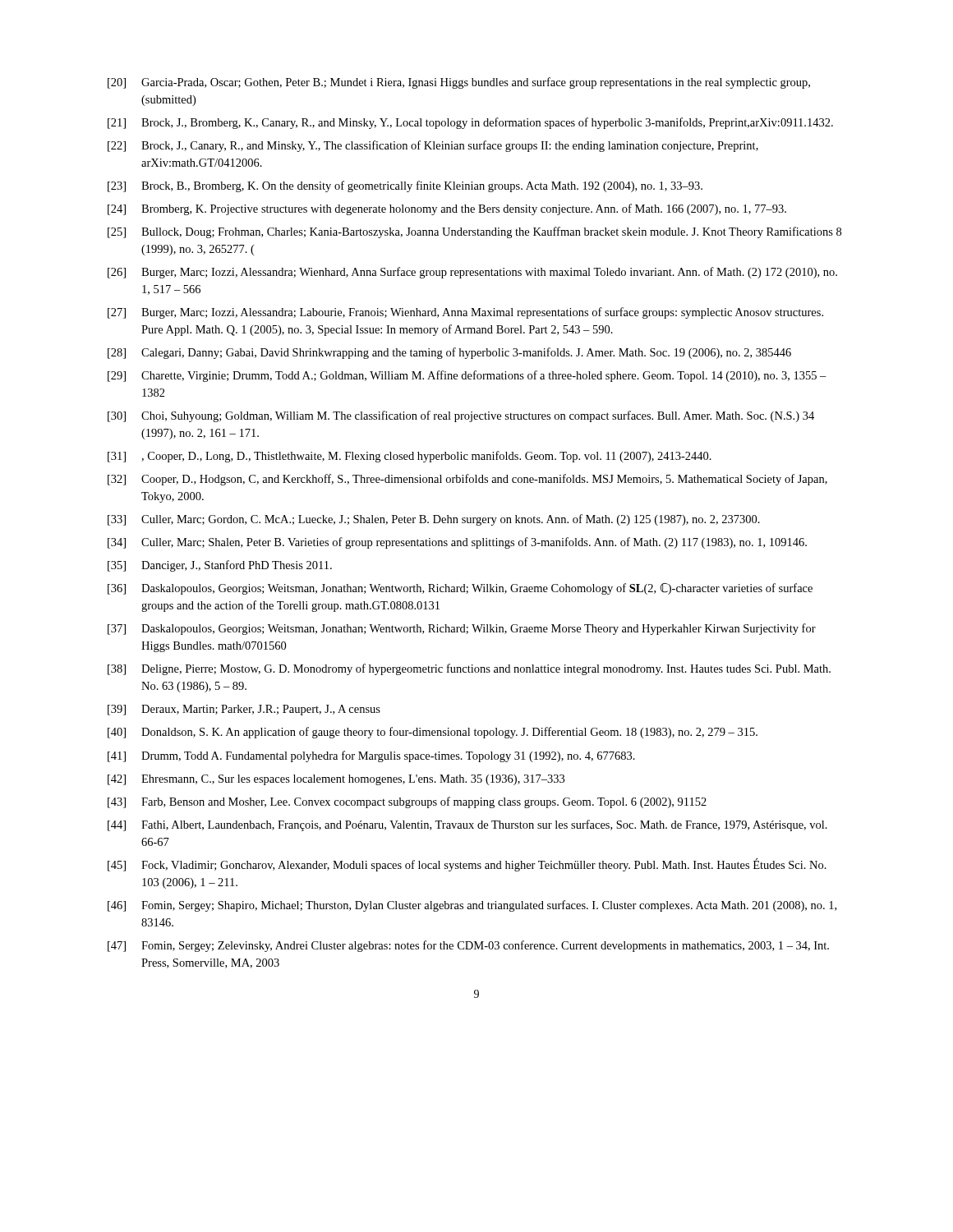Screen dimensions: 1232x953
Task: Click on the element starting "[24] Bromberg, K. Projective structures with degenerate holonomy"
Action: point(476,209)
